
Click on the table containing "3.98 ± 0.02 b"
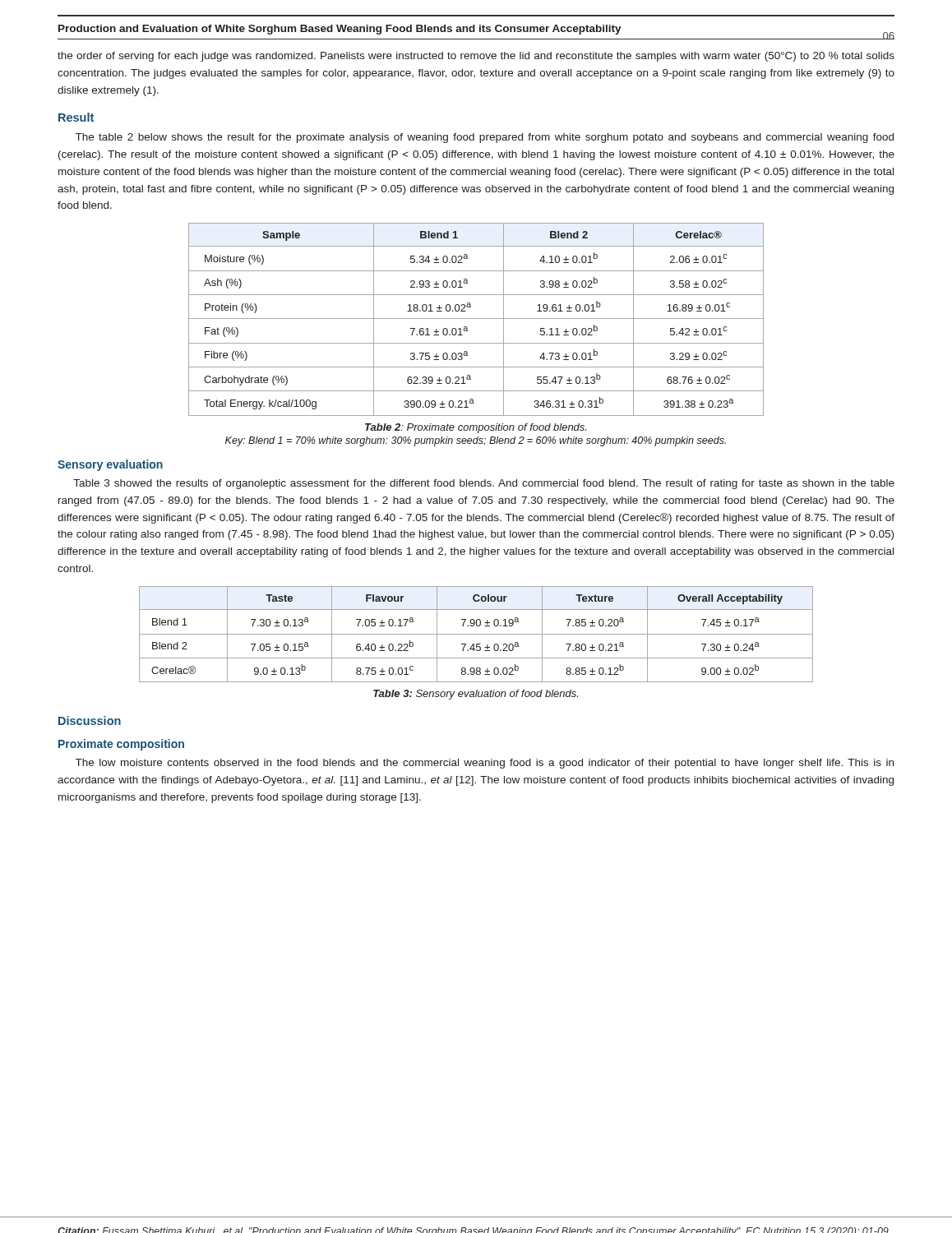coord(476,319)
